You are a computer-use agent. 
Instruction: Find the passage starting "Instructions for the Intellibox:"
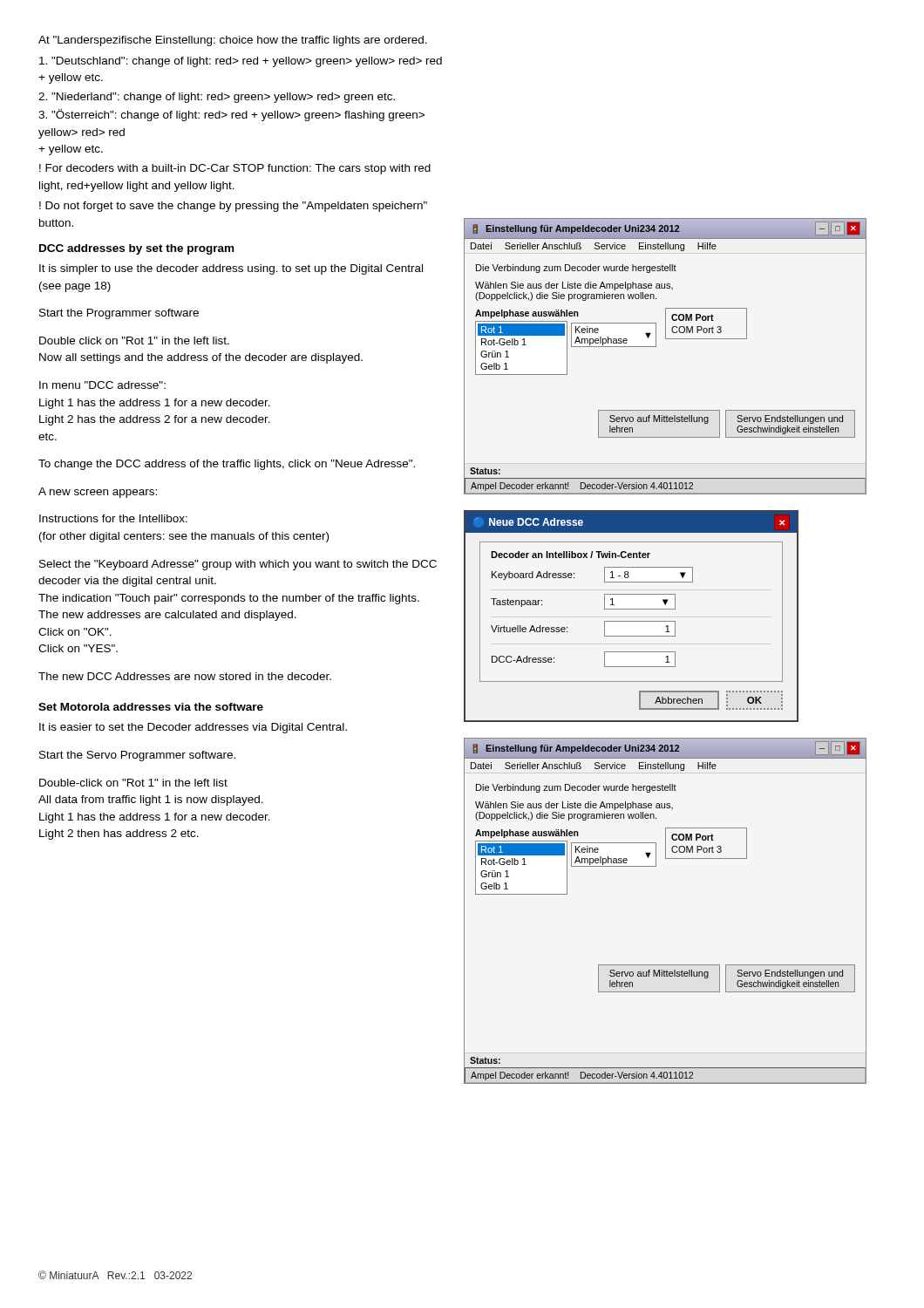(x=184, y=527)
